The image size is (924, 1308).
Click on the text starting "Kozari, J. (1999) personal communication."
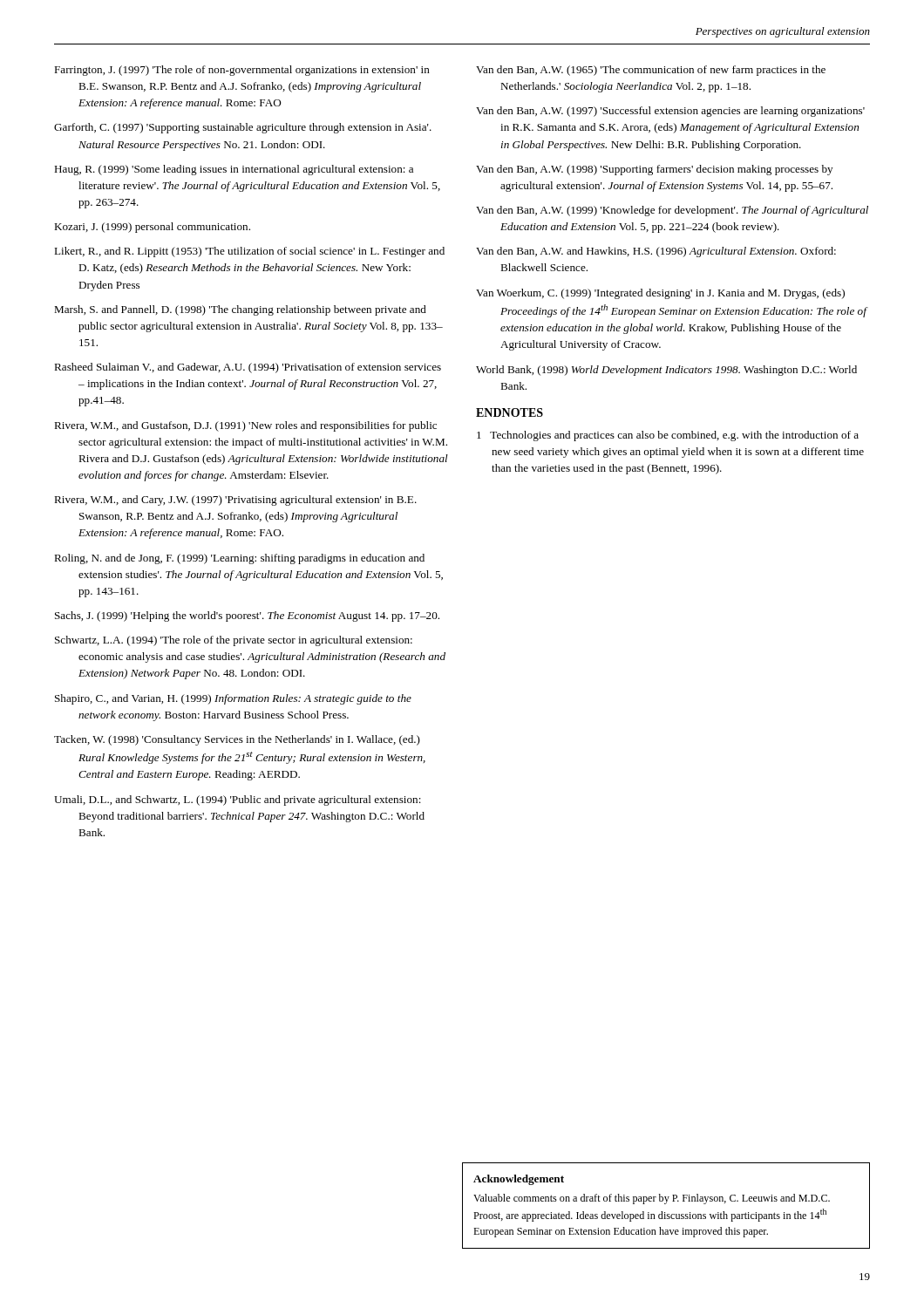153,226
